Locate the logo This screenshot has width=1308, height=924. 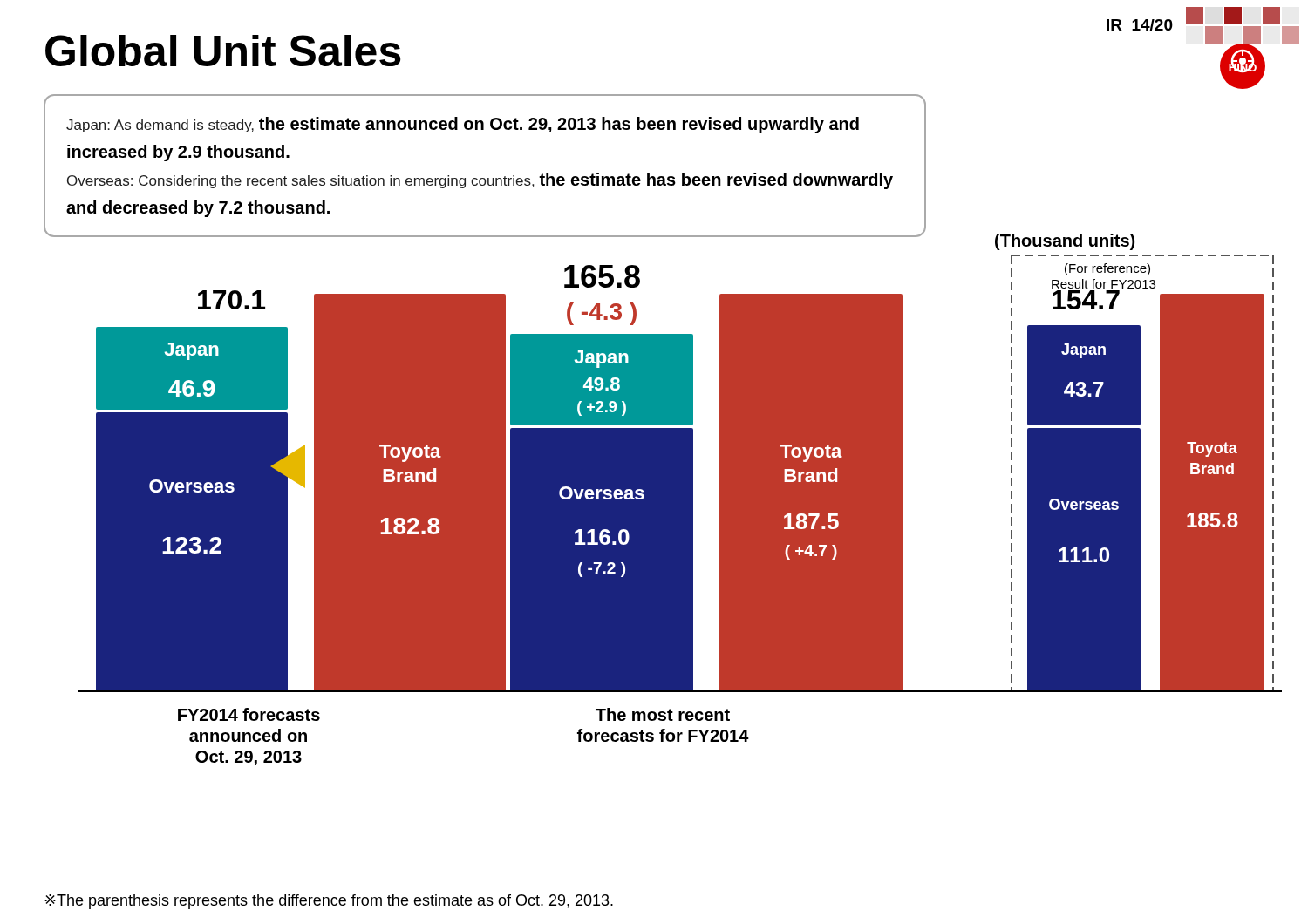tap(1243, 48)
